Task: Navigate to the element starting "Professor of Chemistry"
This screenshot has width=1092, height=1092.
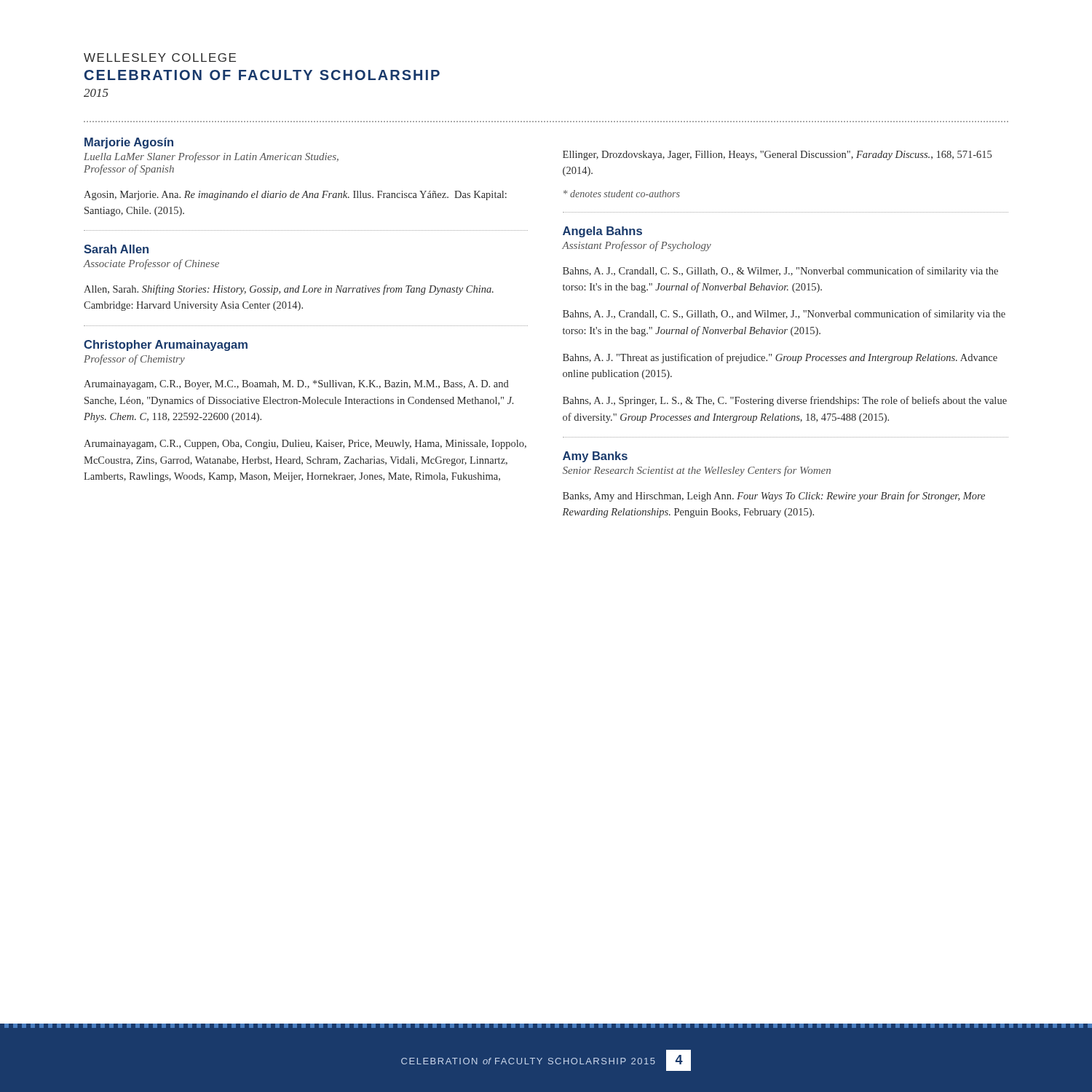Action: tap(134, 360)
